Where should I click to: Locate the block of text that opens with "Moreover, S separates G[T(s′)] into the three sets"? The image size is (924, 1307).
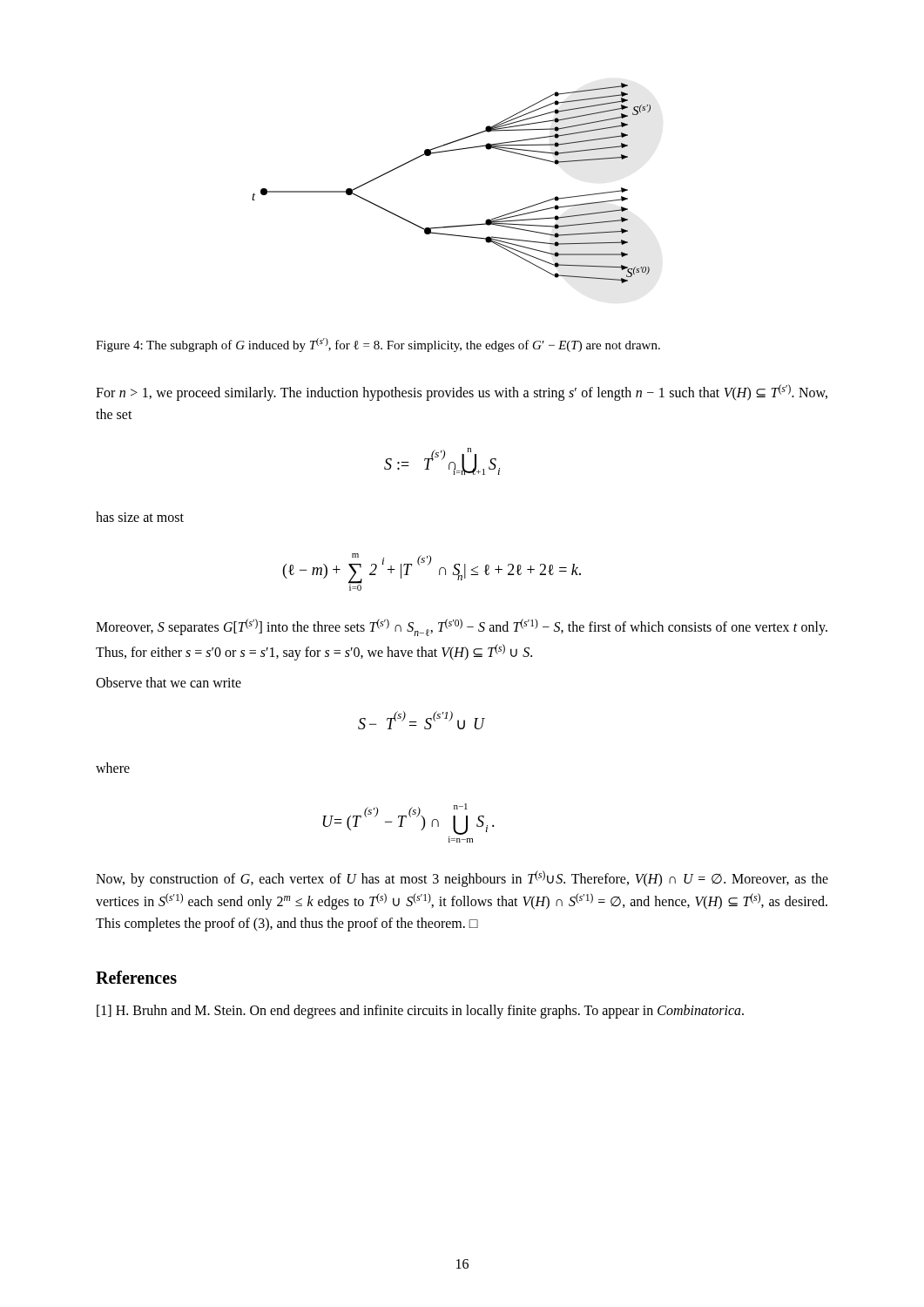(x=462, y=639)
